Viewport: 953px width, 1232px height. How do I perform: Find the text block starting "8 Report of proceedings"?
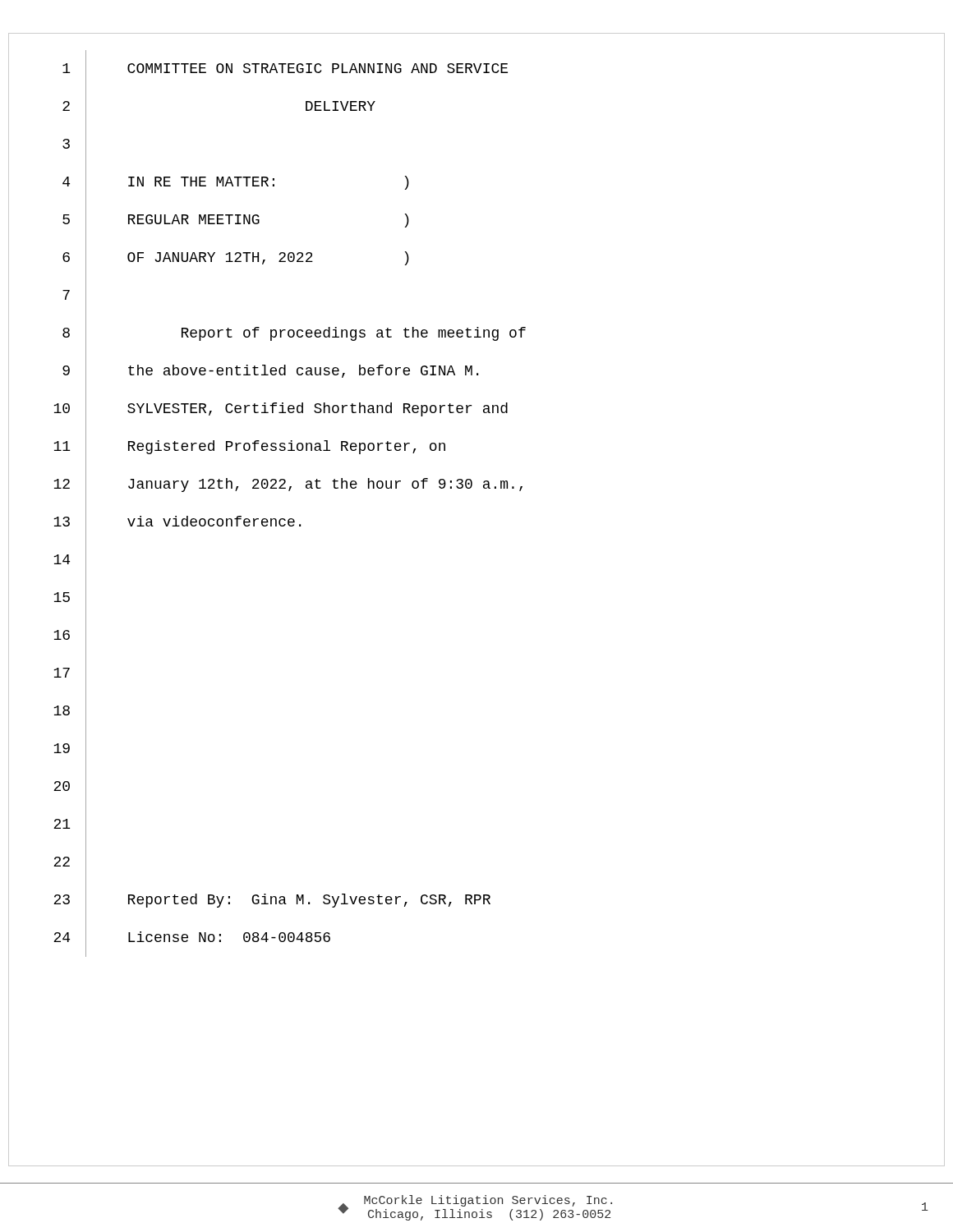276,333
